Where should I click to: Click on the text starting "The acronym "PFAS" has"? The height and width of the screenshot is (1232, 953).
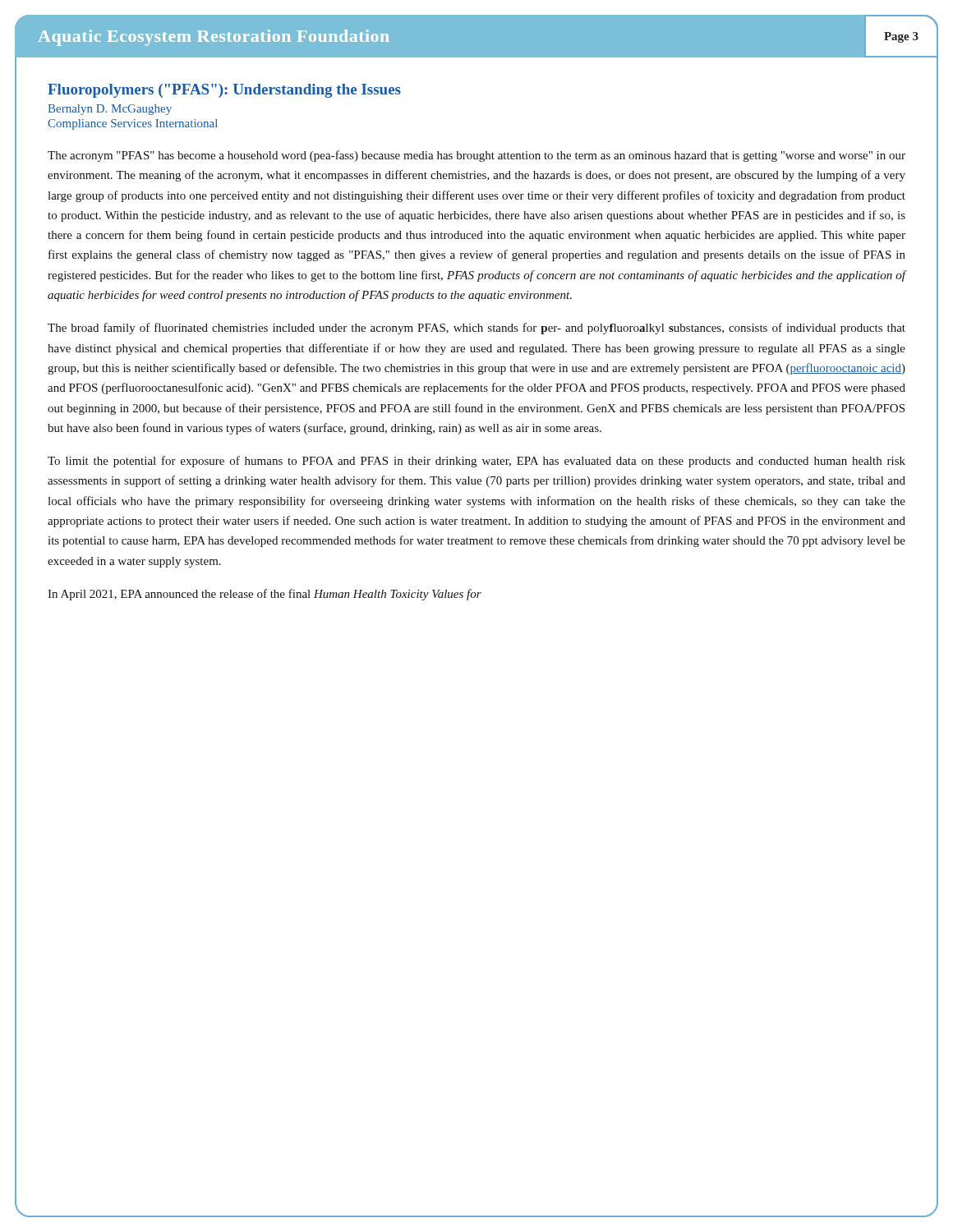pos(476,225)
